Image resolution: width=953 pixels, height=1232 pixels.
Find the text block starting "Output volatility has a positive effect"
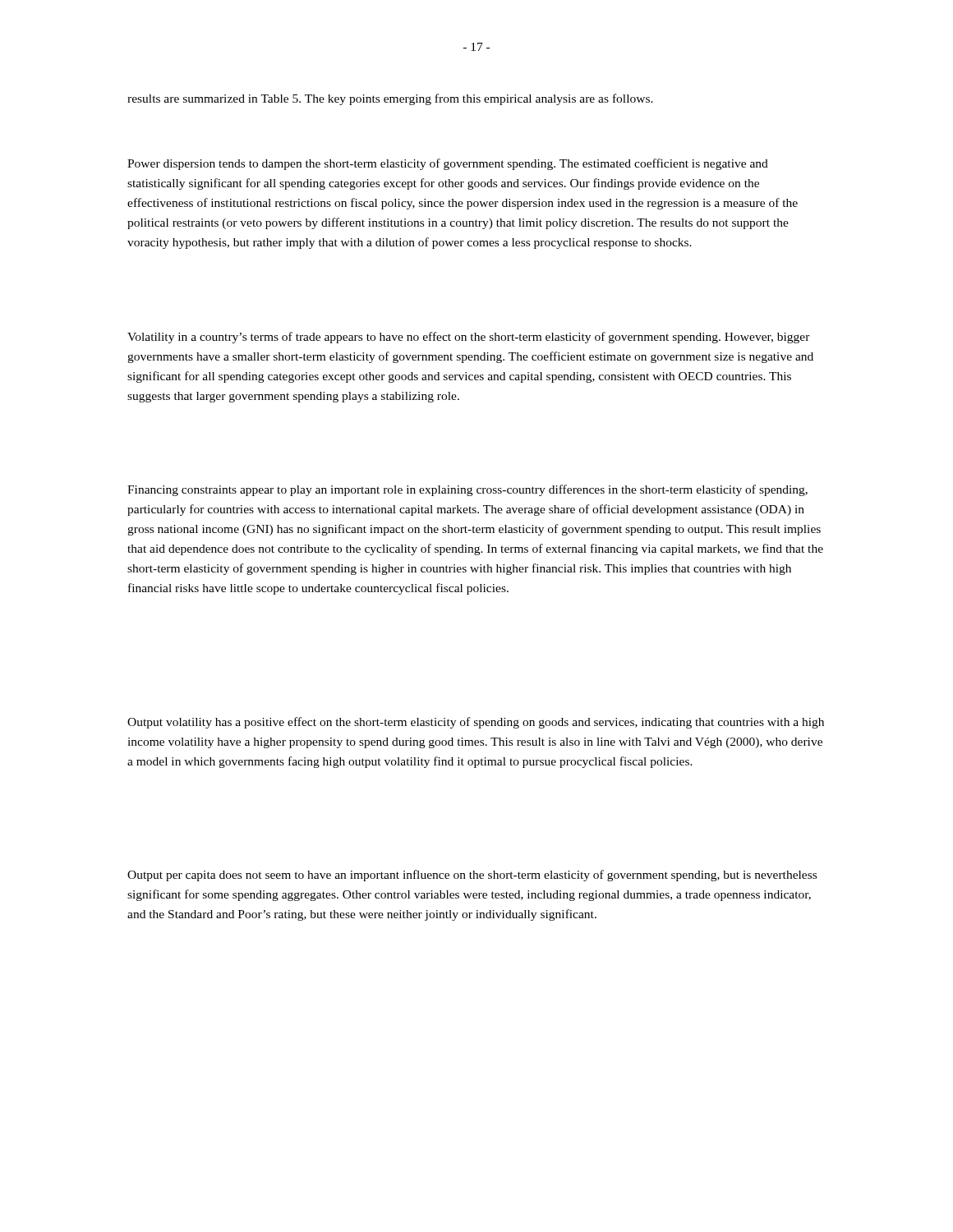click(x=476, y=741)
